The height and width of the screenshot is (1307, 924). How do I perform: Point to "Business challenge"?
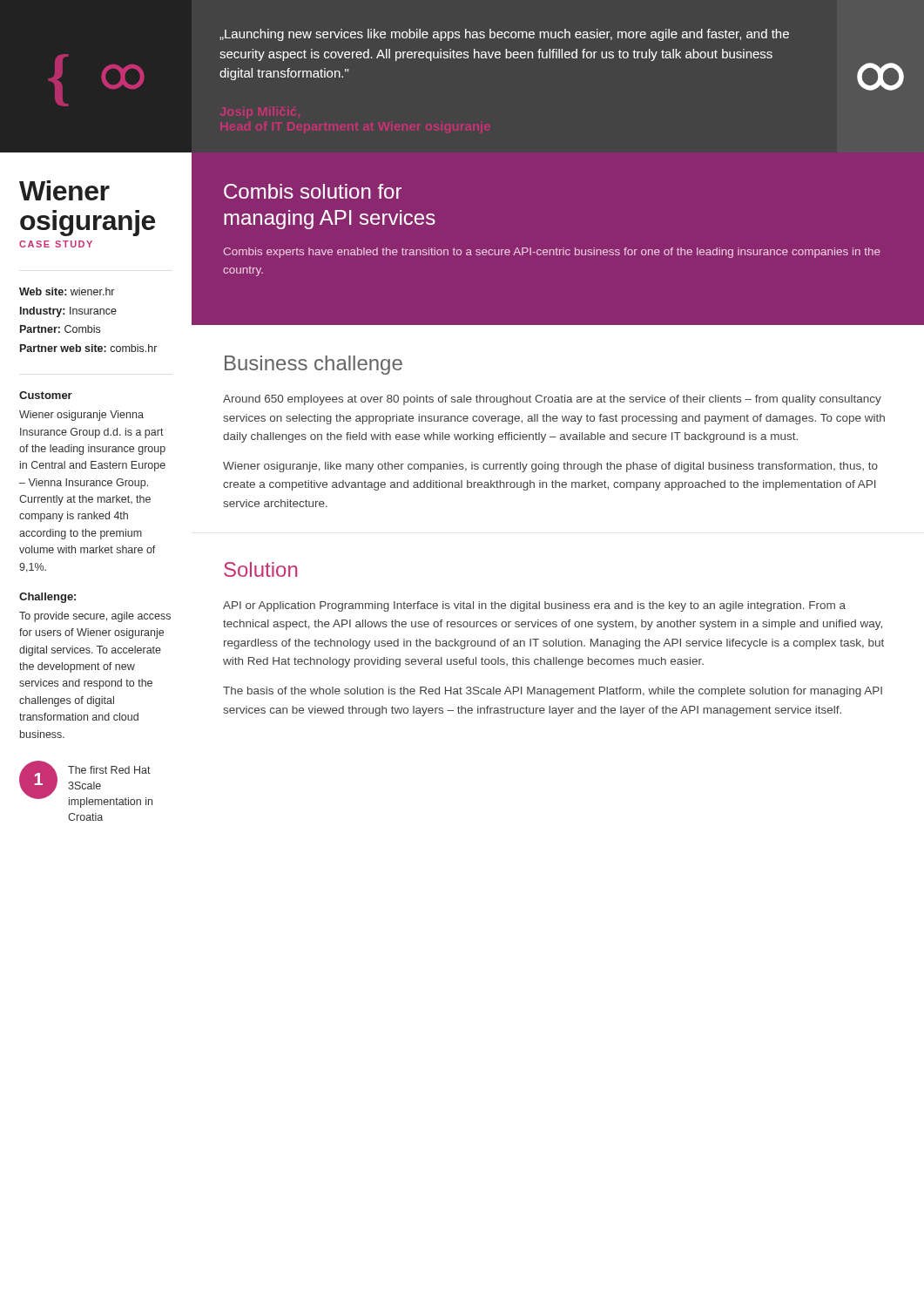coord(313,363)
